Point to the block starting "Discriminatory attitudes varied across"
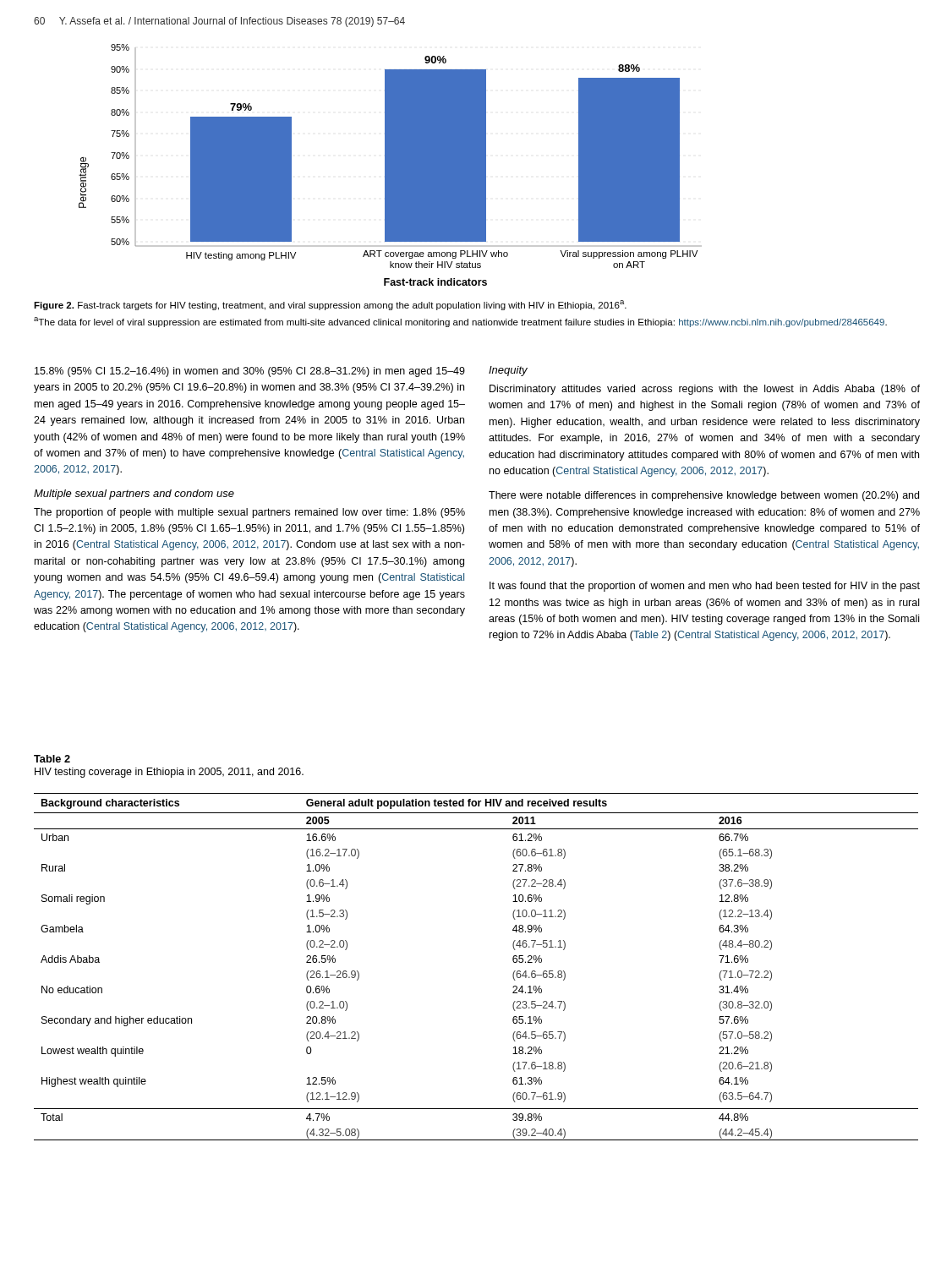The image size is (952, 1268). point(704,430)
